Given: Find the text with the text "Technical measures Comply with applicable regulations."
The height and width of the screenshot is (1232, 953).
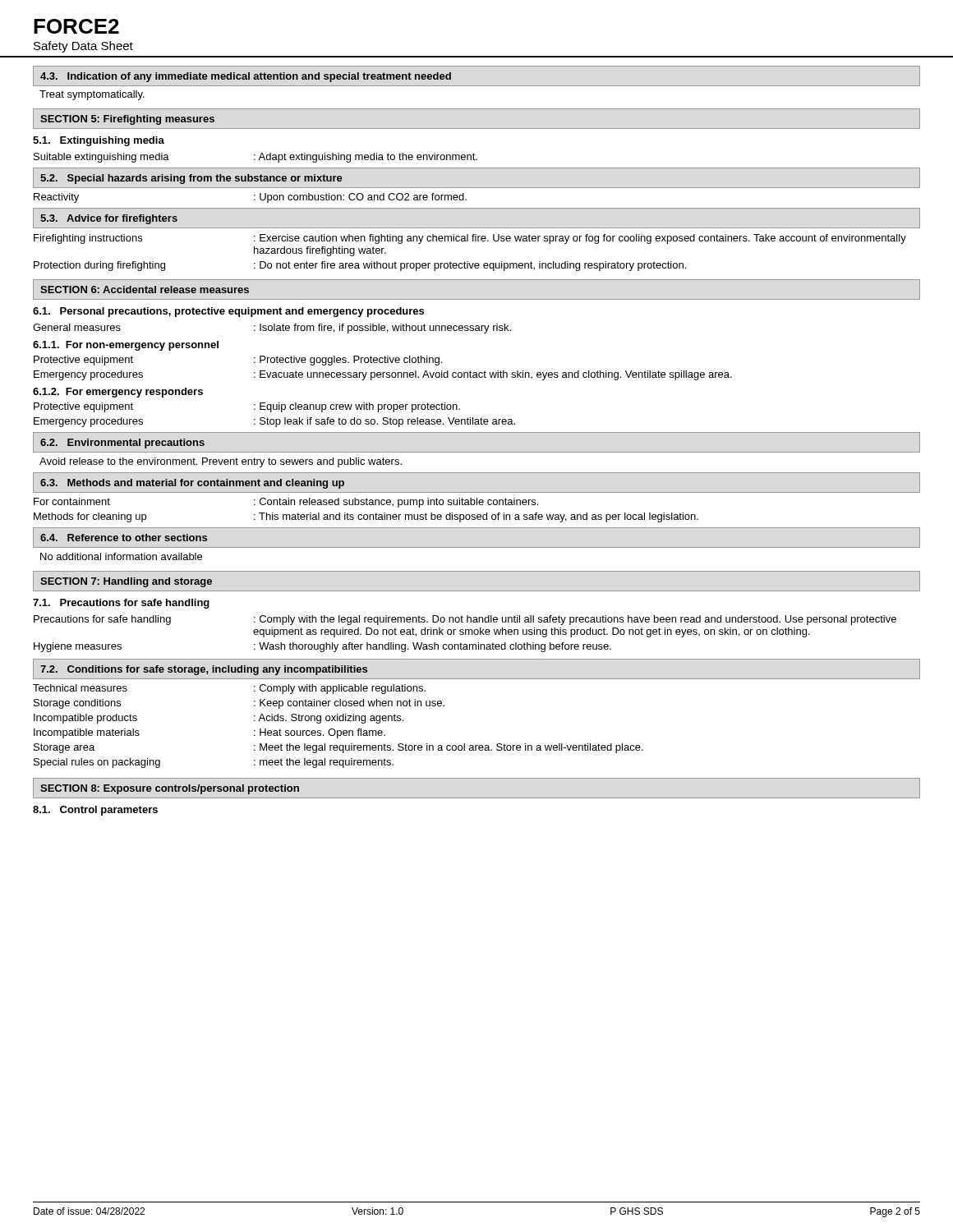Looking at the screenshot, I should pos(476,688).
